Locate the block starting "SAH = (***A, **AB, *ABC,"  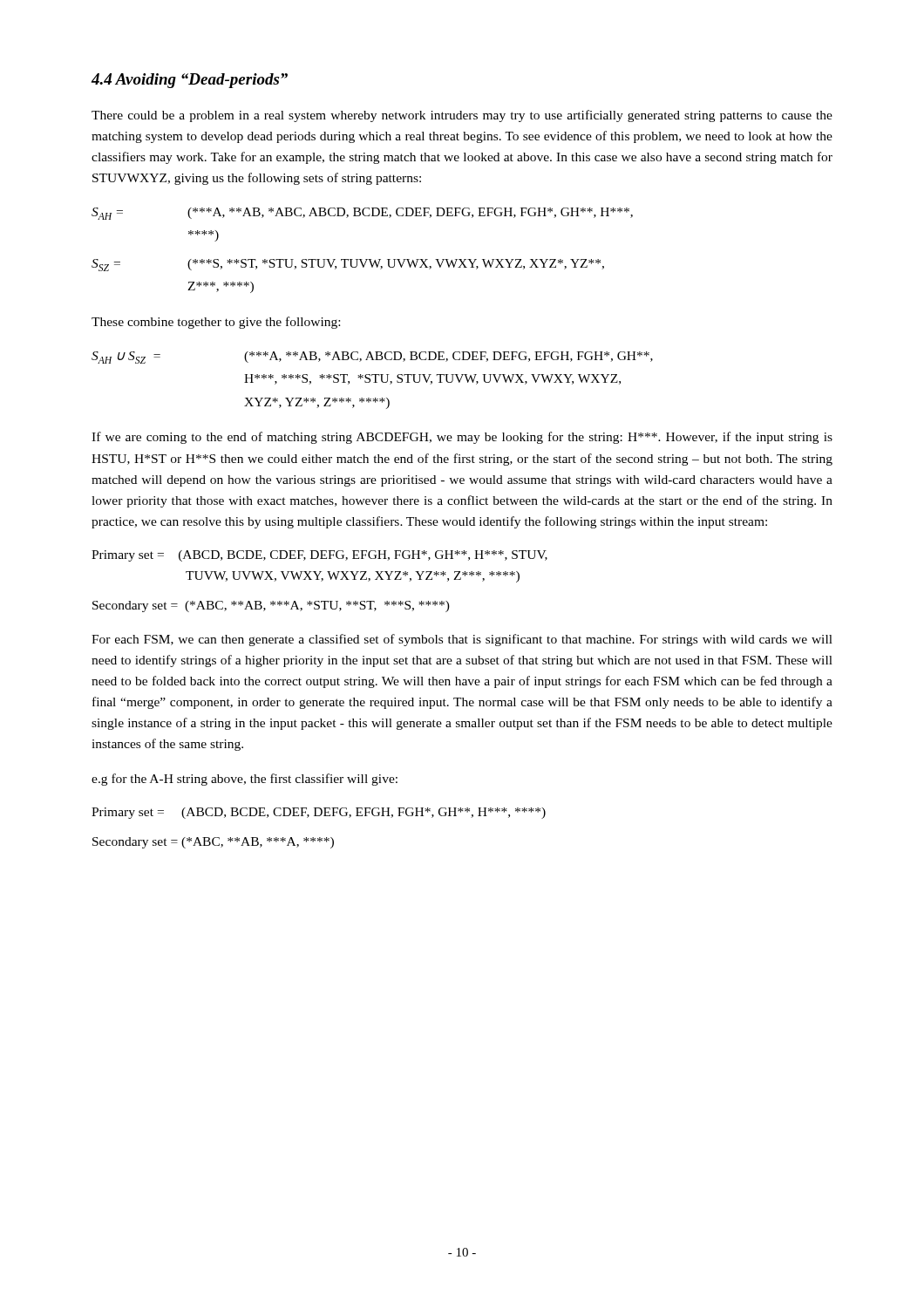[x=462, y=249]
